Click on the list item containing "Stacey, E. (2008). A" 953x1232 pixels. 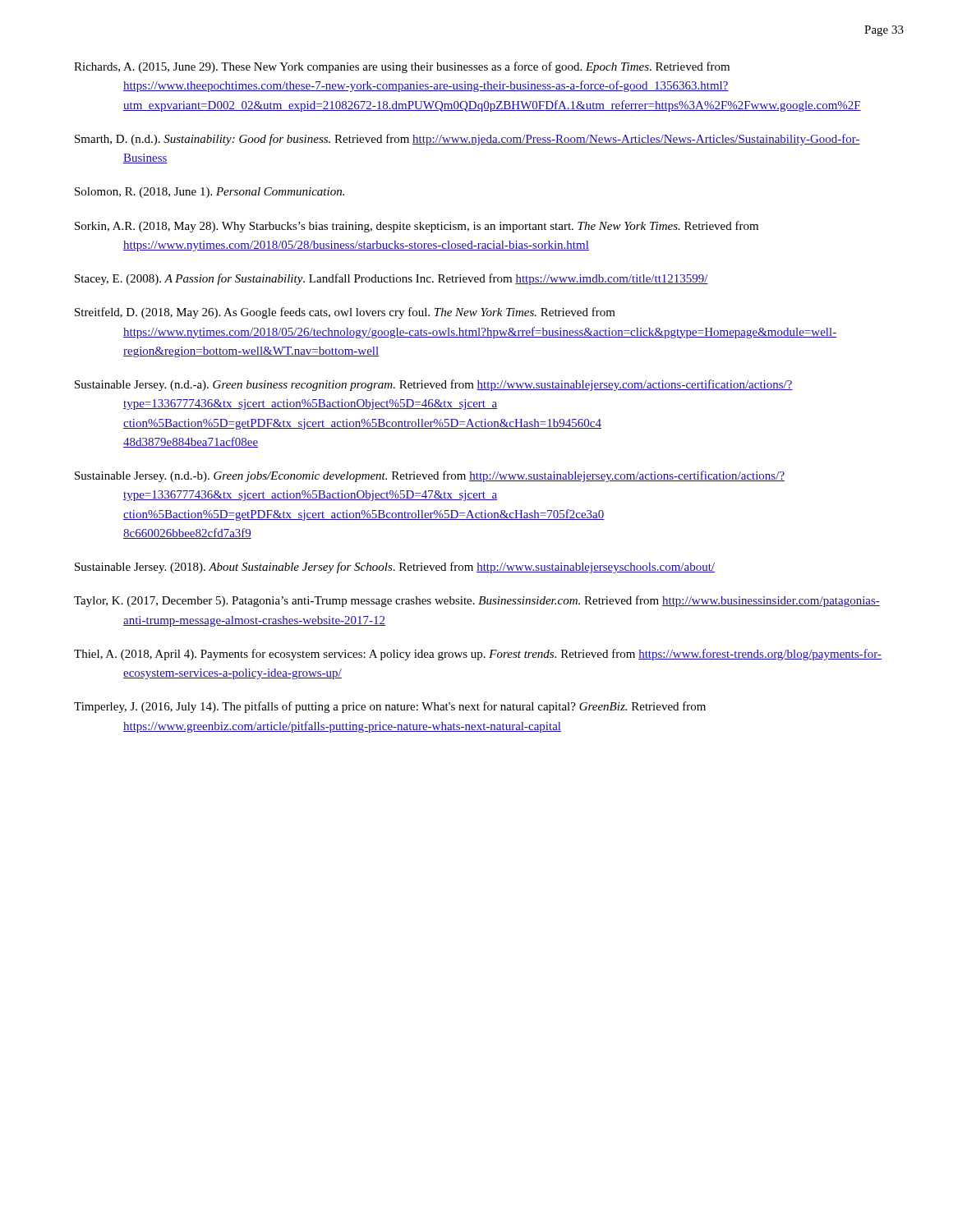point(391,278)
